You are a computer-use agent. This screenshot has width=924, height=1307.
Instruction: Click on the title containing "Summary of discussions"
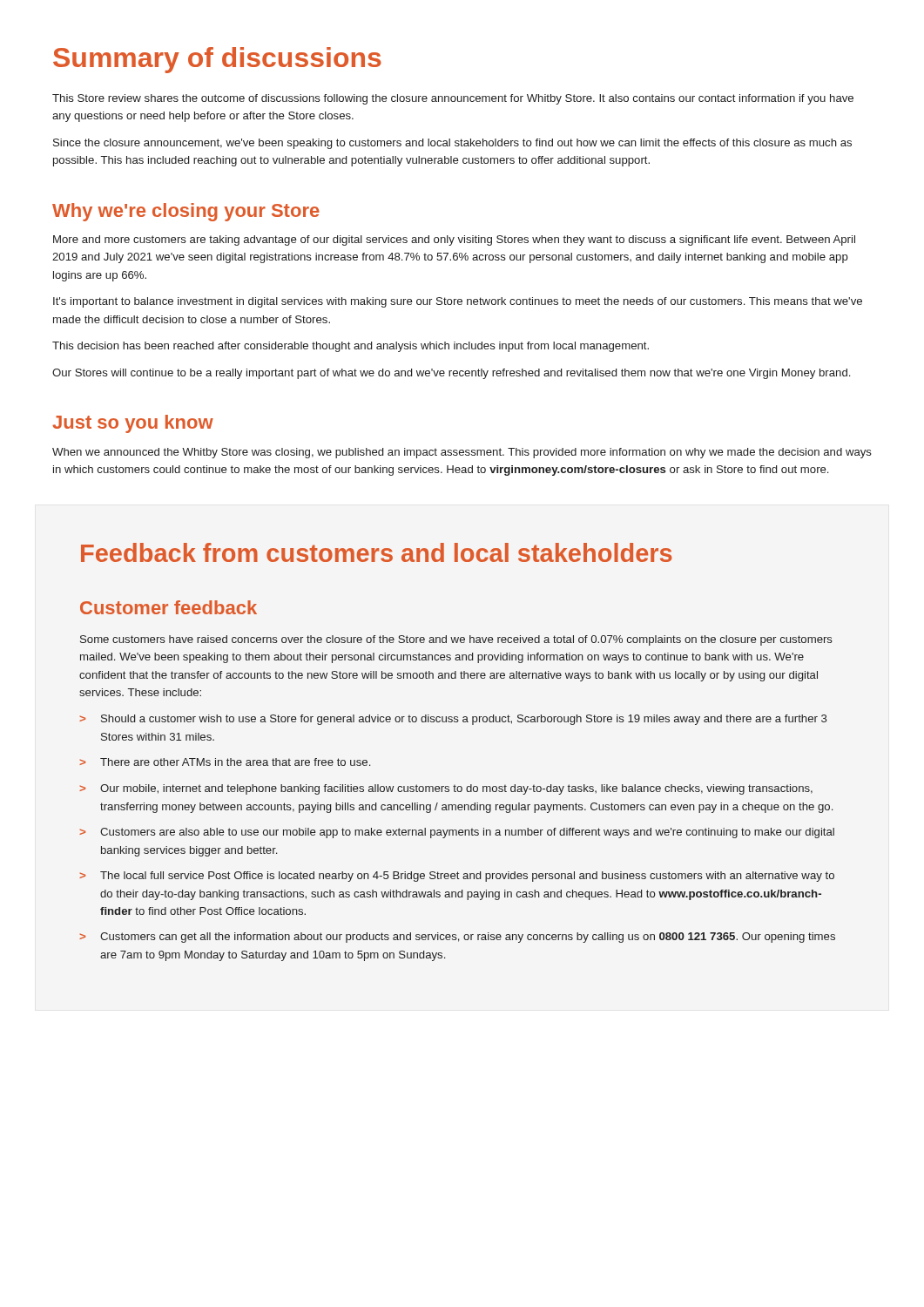(x=217, y=58)
